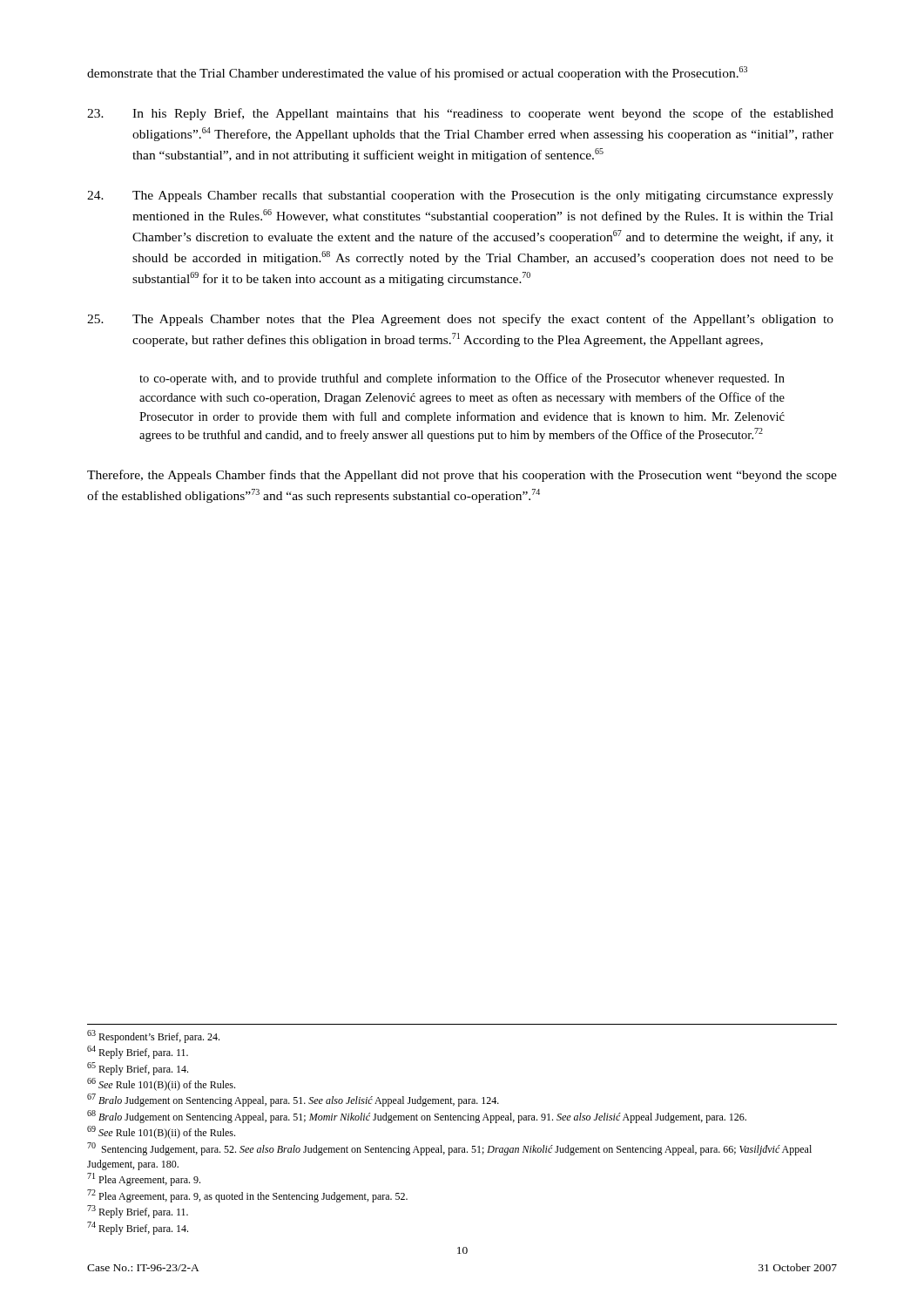Point to "64 Reply Brief, para. 11."
924x1307 pixels.
pos(138,1052)
